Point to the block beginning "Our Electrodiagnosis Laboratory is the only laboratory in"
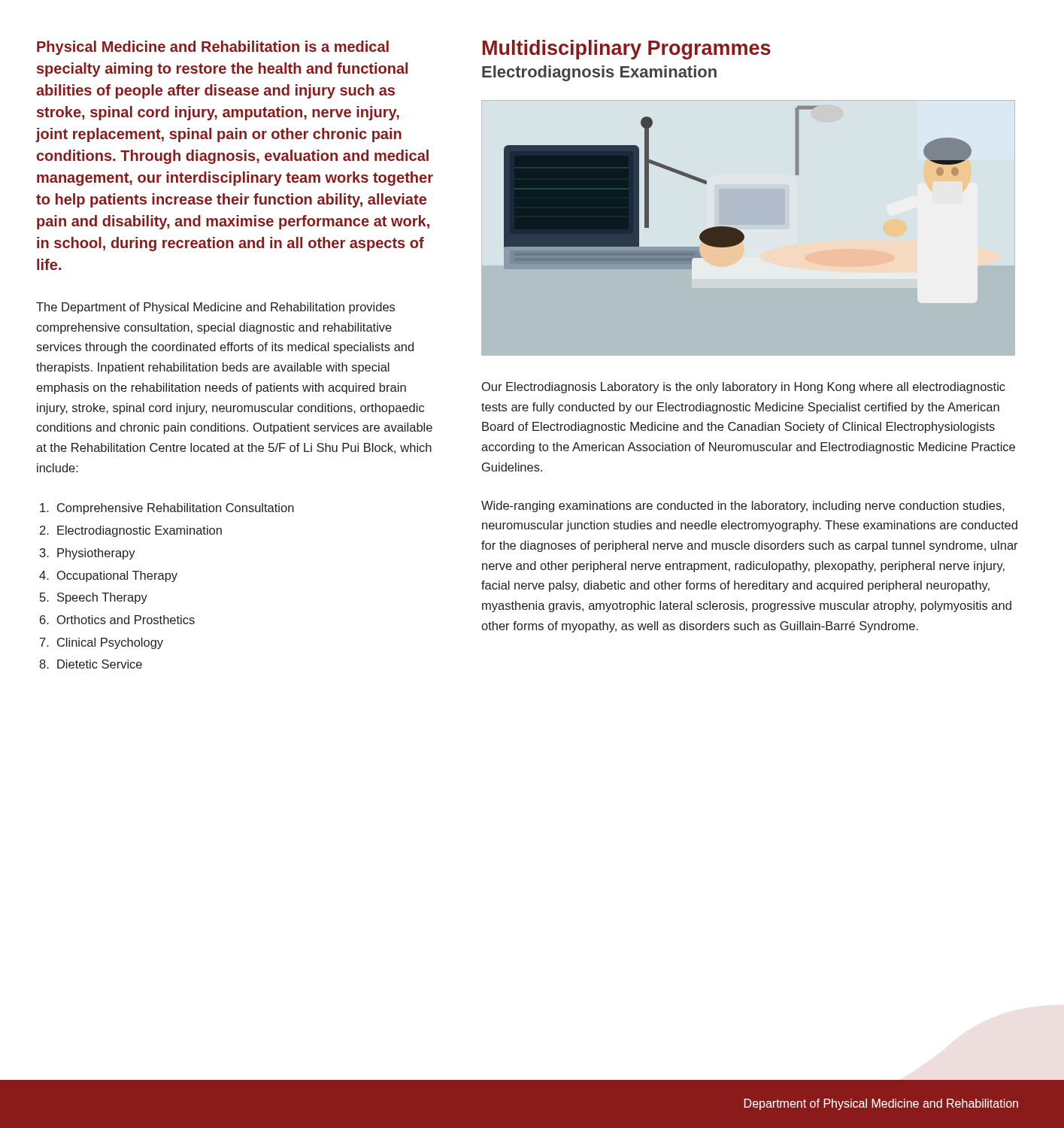 [x=748, y=427]
